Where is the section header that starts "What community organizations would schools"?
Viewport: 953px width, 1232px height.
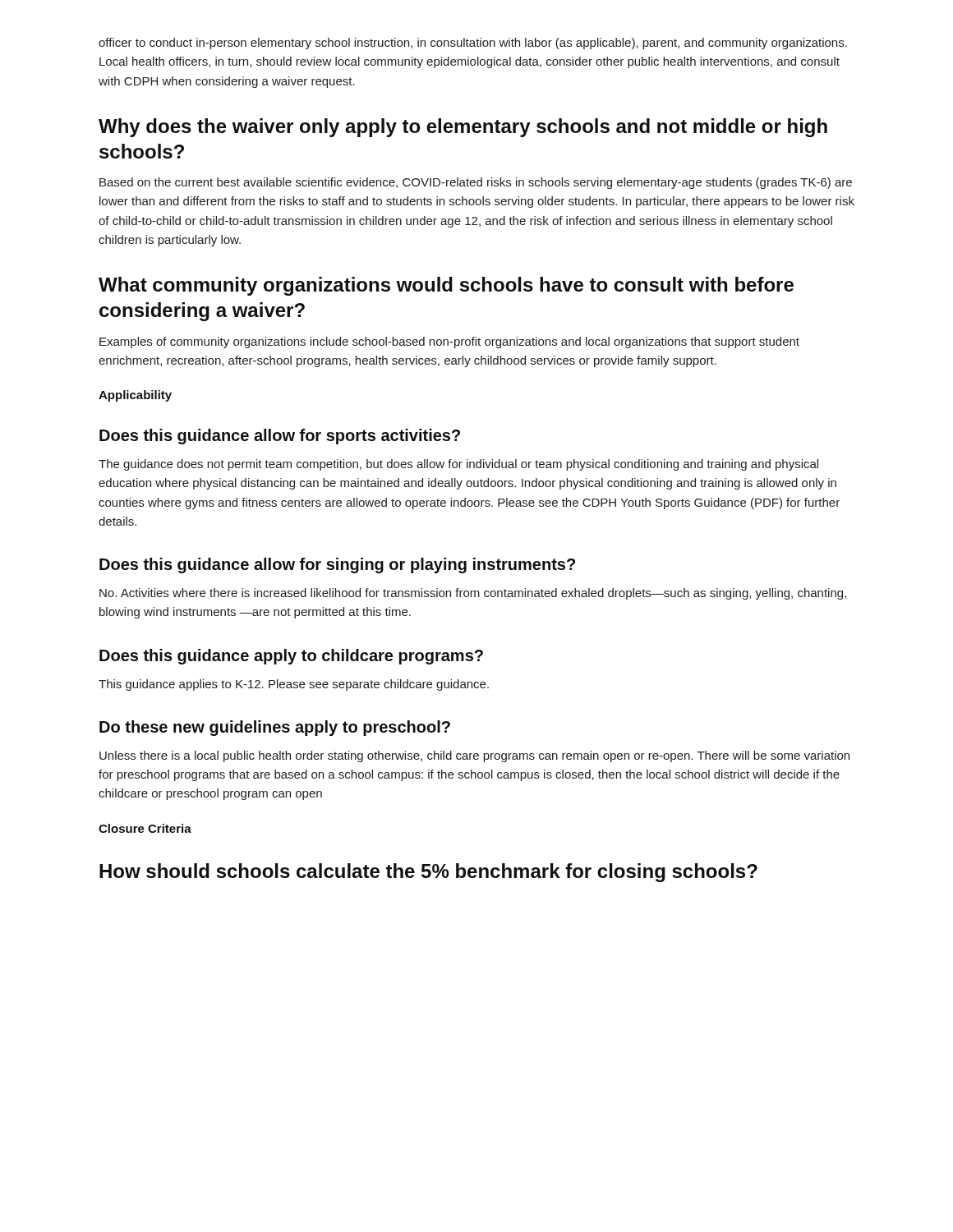click(446, 298)
